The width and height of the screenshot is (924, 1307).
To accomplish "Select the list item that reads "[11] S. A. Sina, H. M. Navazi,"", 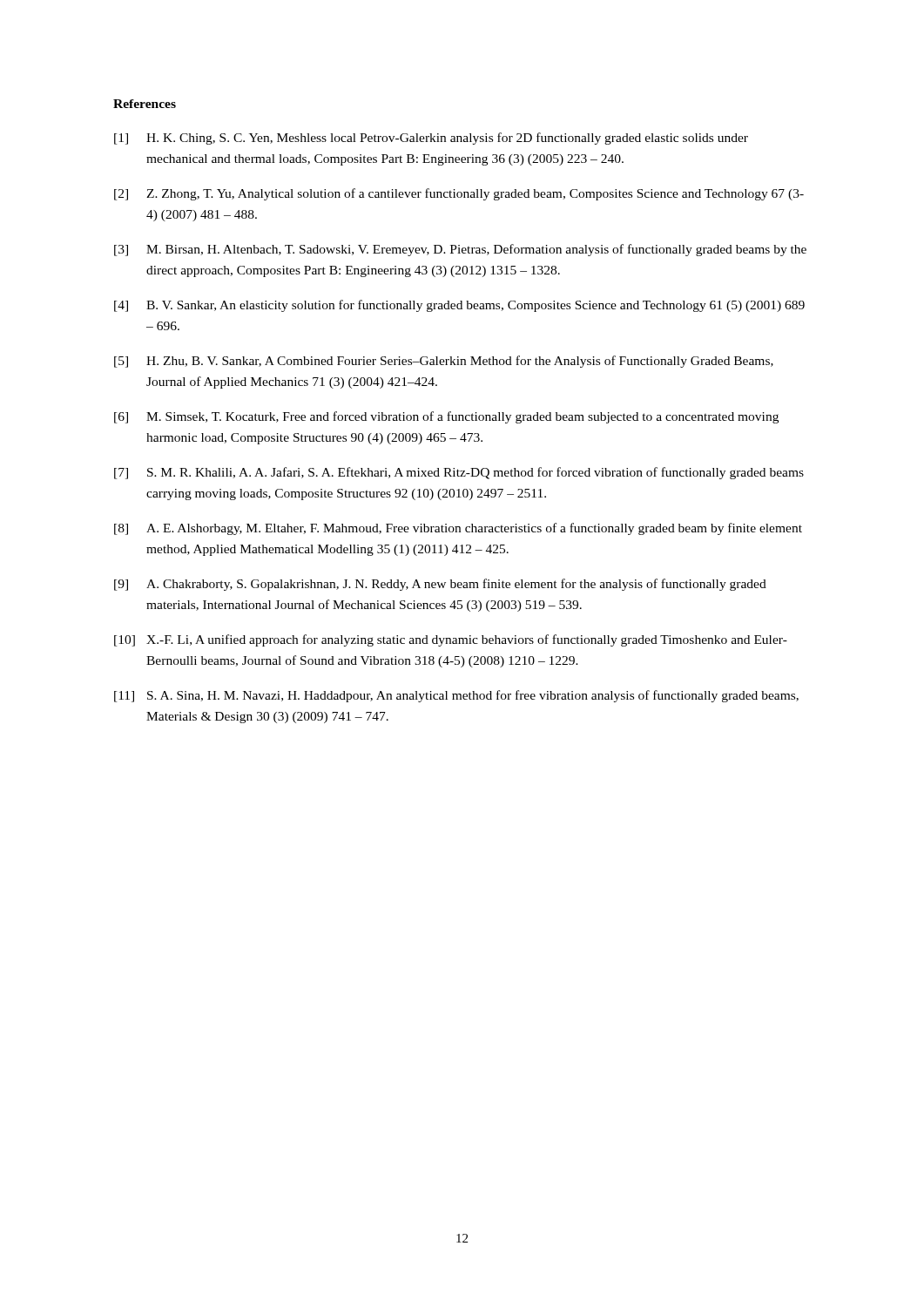I will point(462,706).
